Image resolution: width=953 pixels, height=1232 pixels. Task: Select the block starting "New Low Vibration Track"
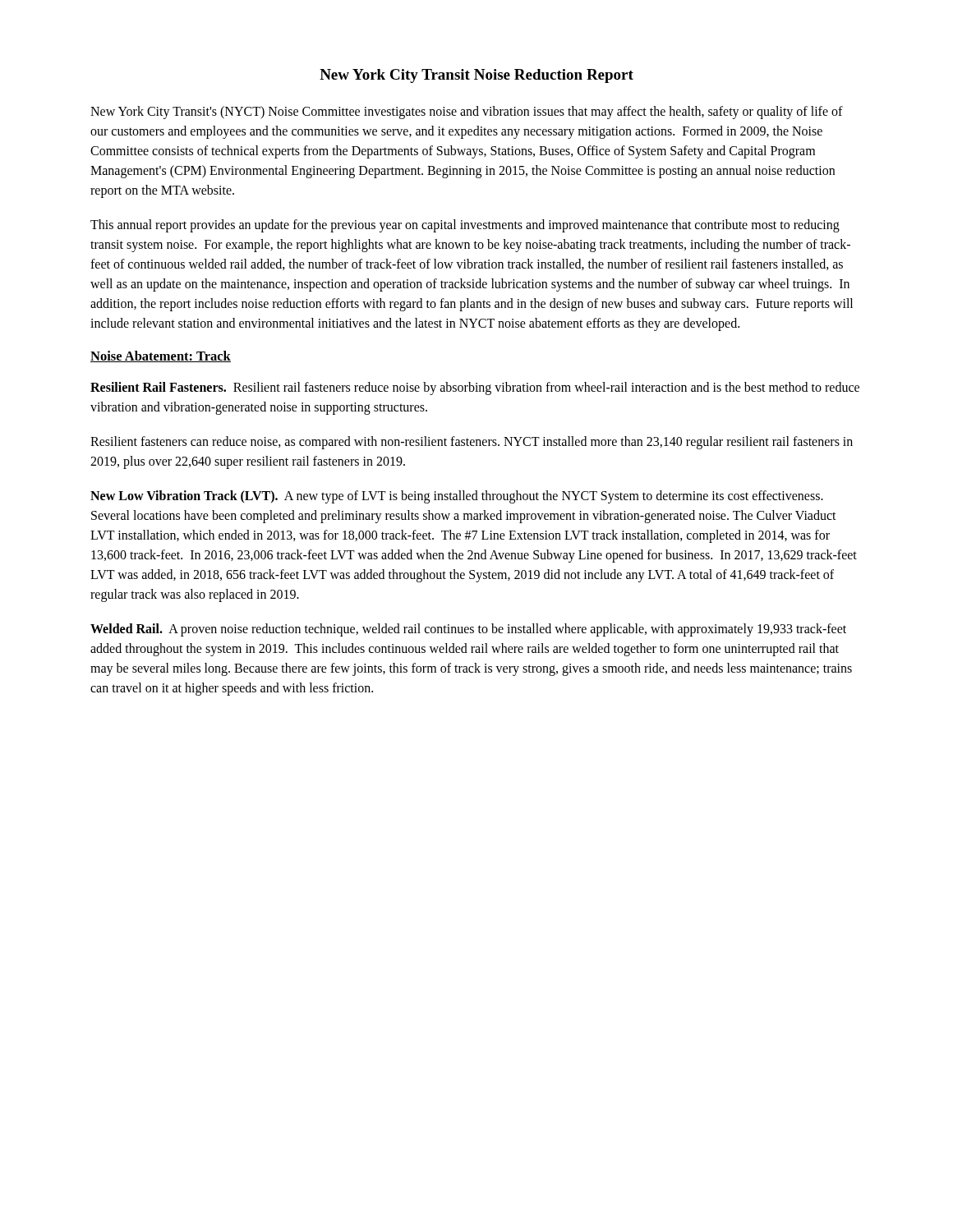[x=473, y=545]
